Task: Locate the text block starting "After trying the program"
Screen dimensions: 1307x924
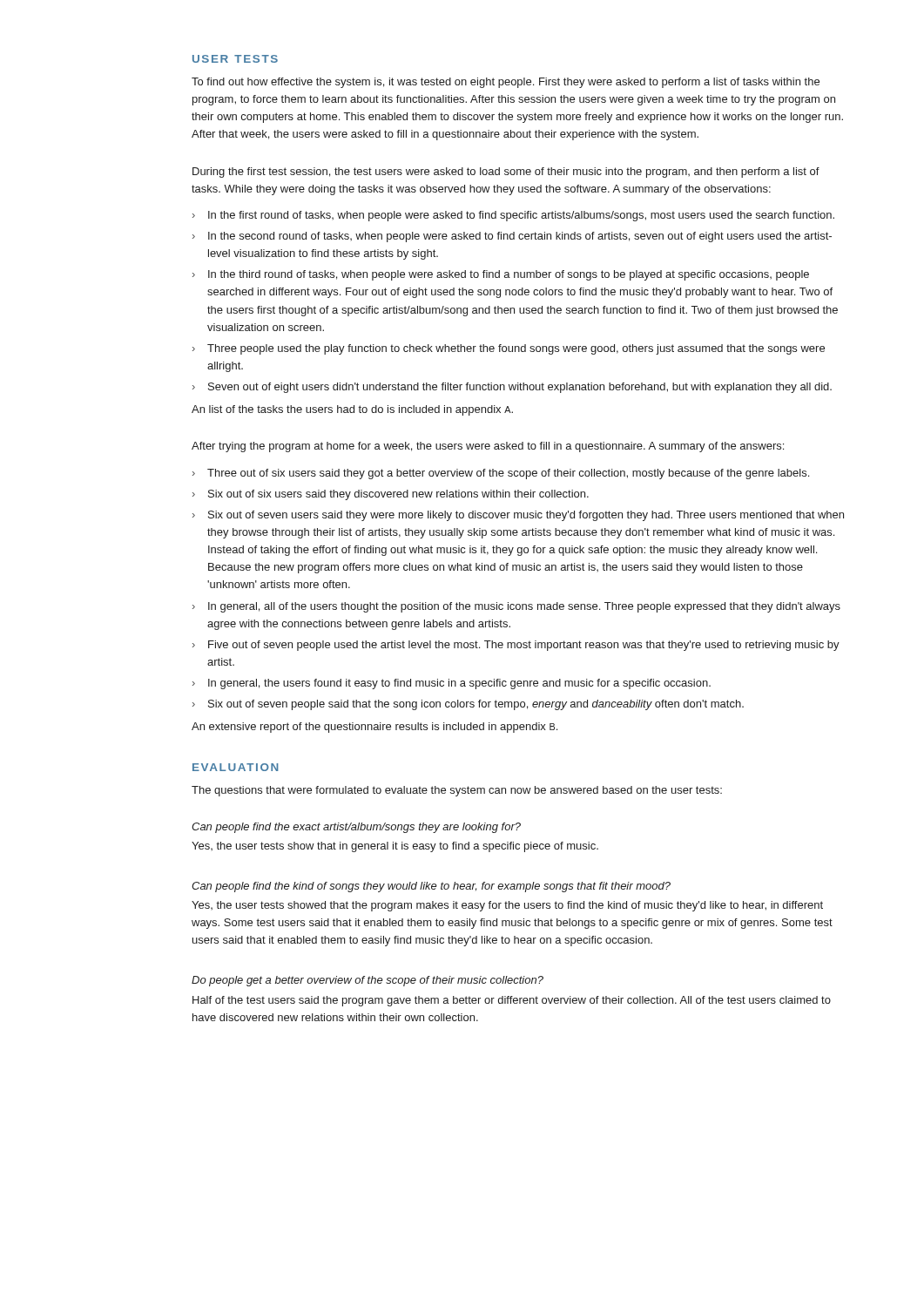Action: point(488,446)
